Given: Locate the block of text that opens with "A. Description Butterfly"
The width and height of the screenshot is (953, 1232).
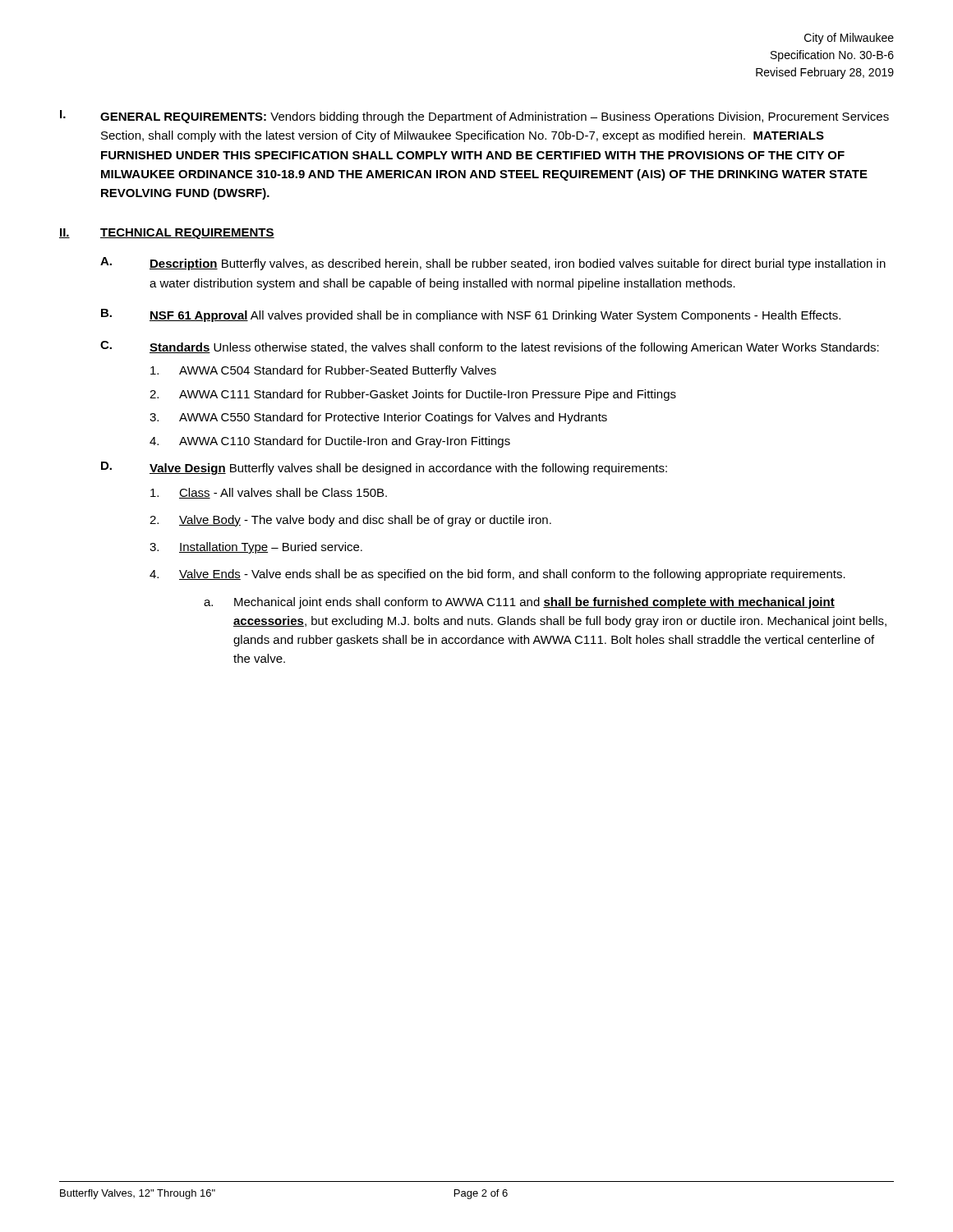Looking at the screenshot, I should point(497,273).
